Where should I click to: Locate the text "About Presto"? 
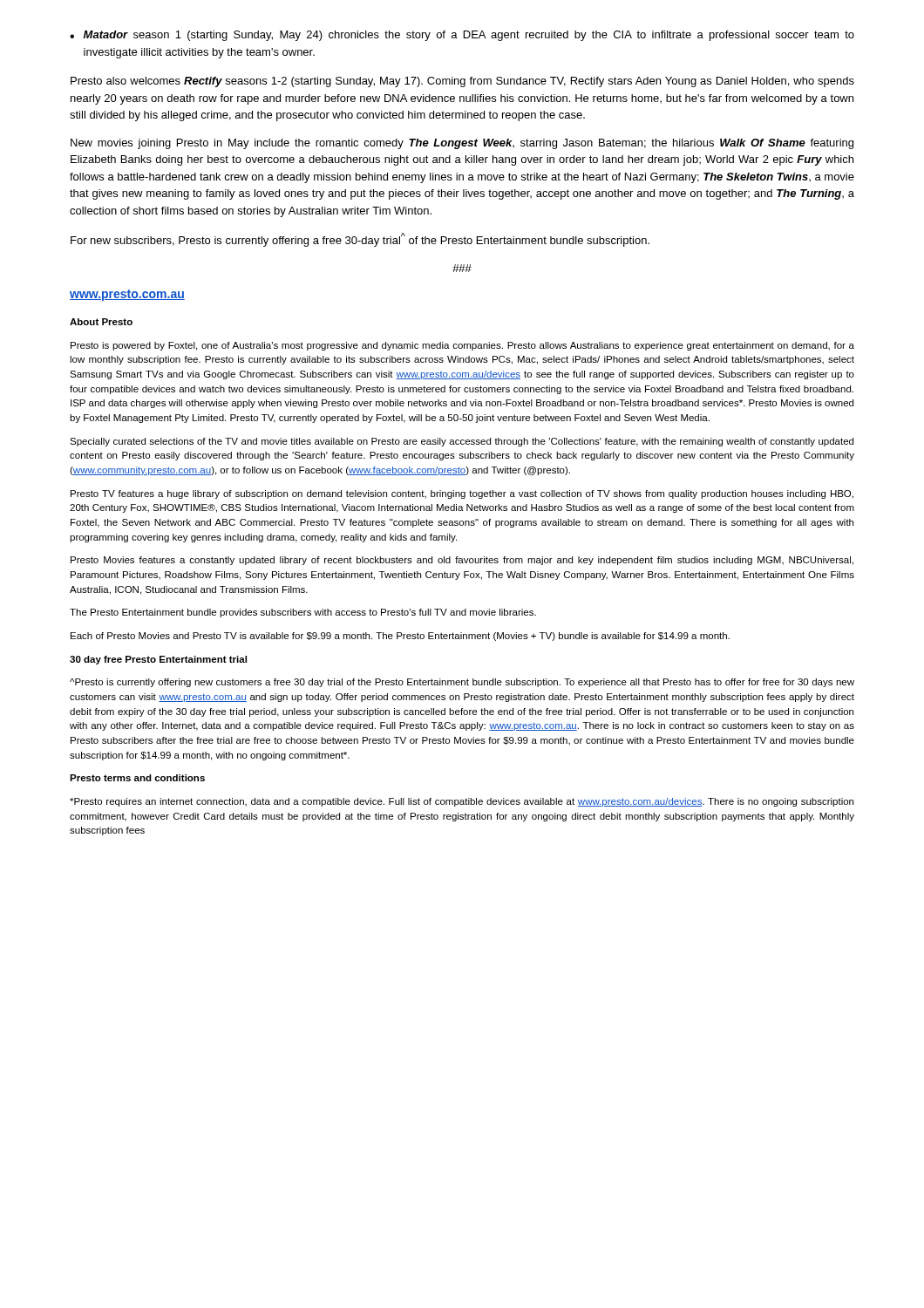[101, 322]
